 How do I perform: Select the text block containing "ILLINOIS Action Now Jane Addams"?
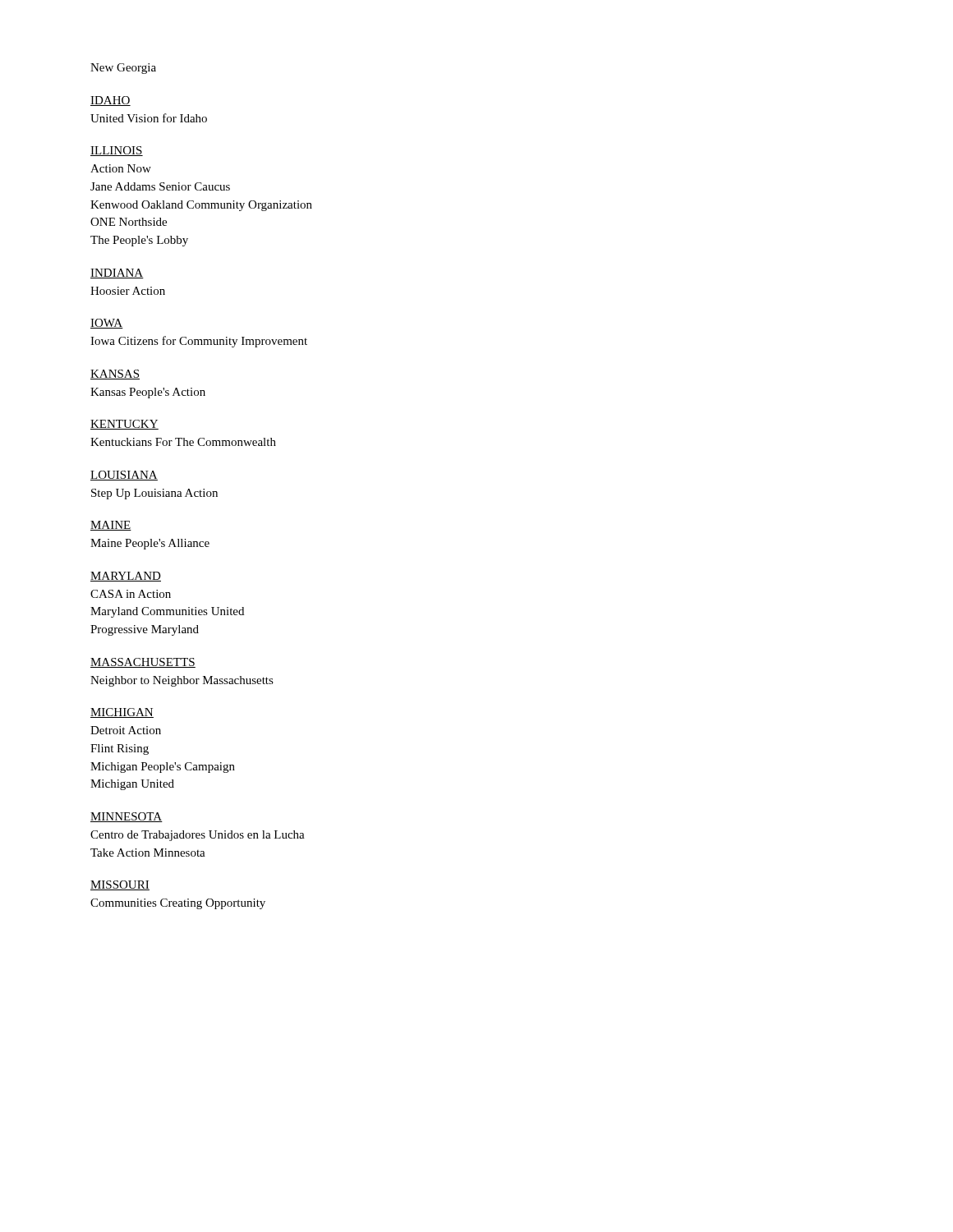tap(117, 151)
